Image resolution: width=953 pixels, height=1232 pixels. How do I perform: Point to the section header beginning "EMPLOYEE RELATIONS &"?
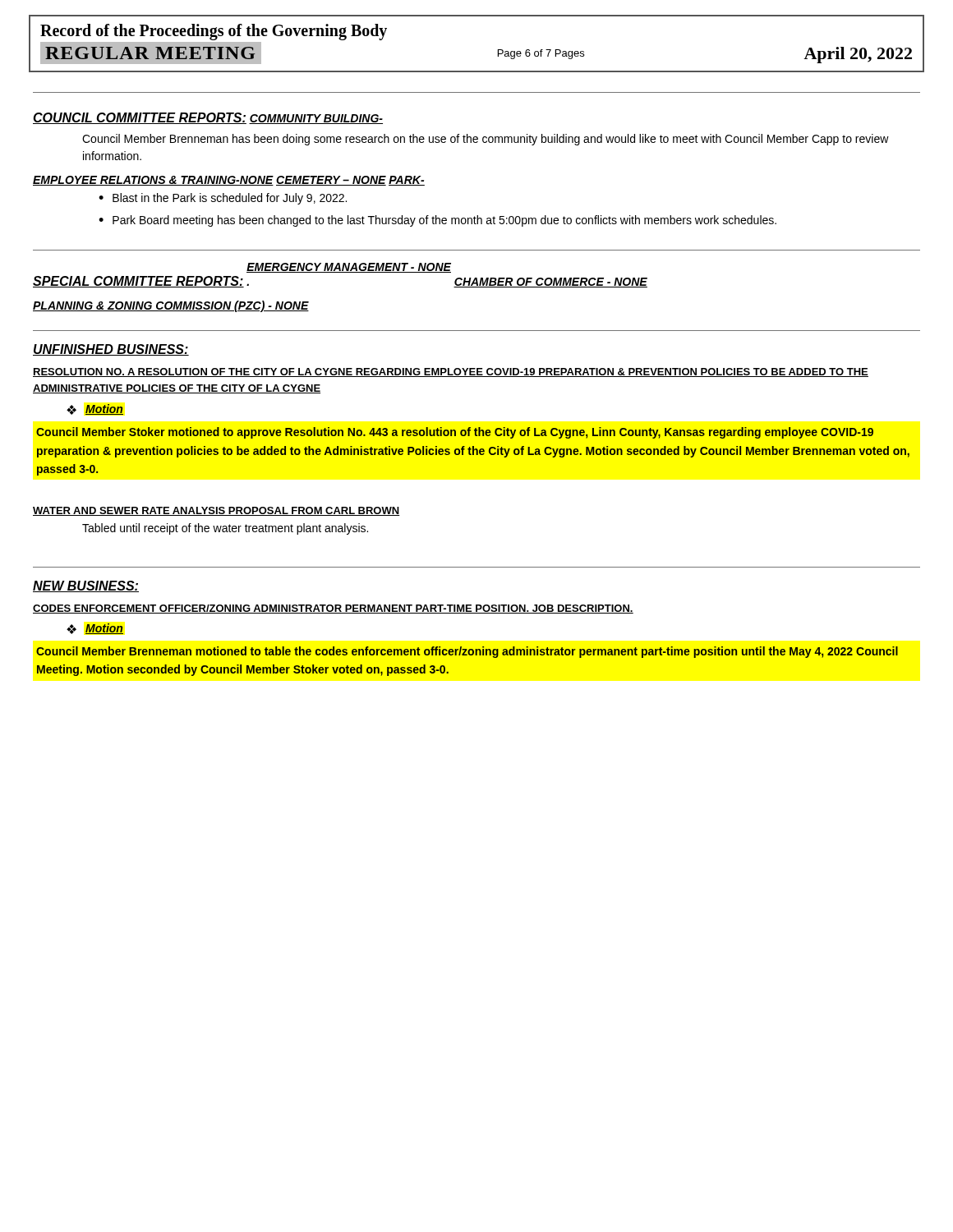(153, 180)
